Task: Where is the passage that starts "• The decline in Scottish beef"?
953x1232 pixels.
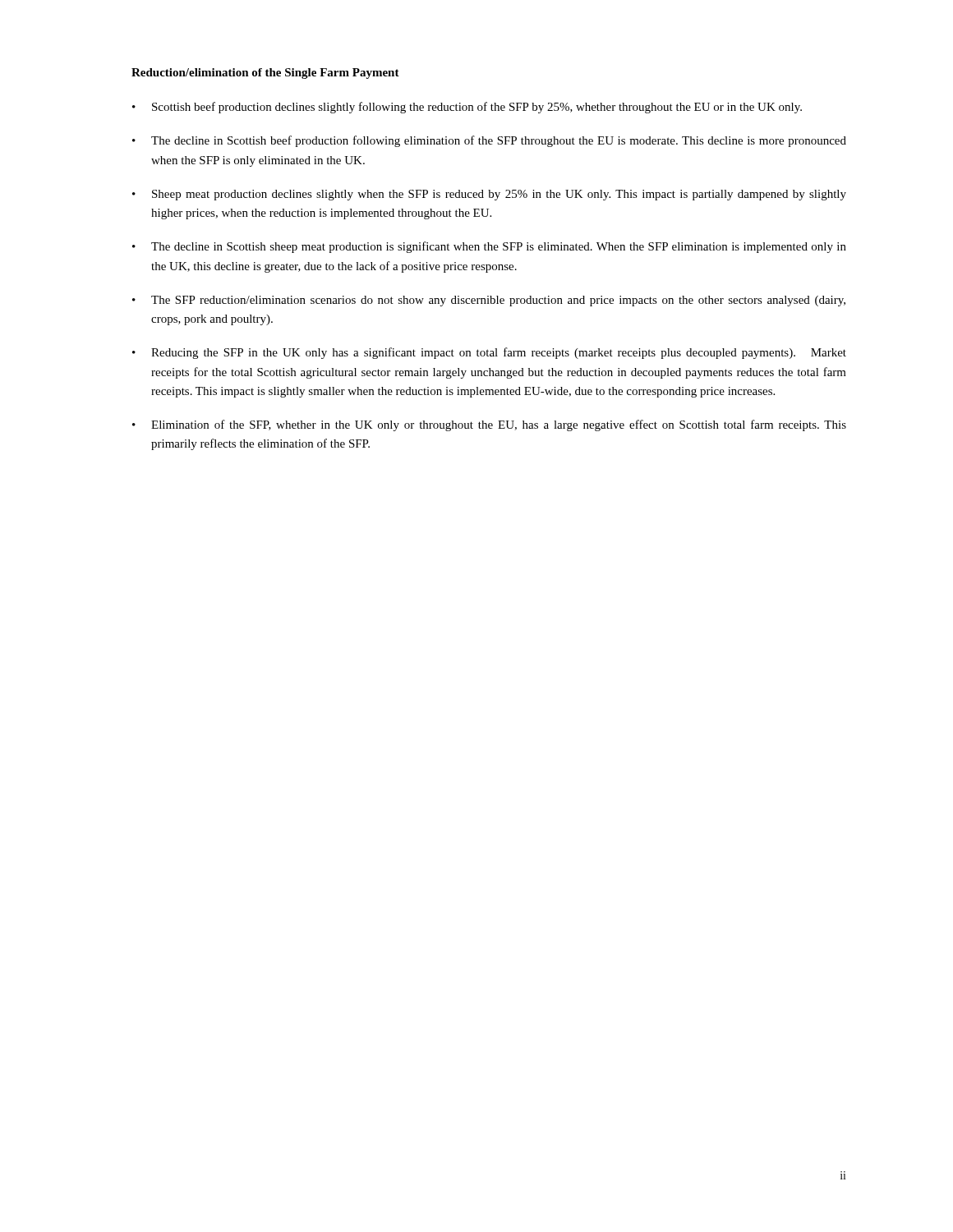Action: tap(489, 151)
